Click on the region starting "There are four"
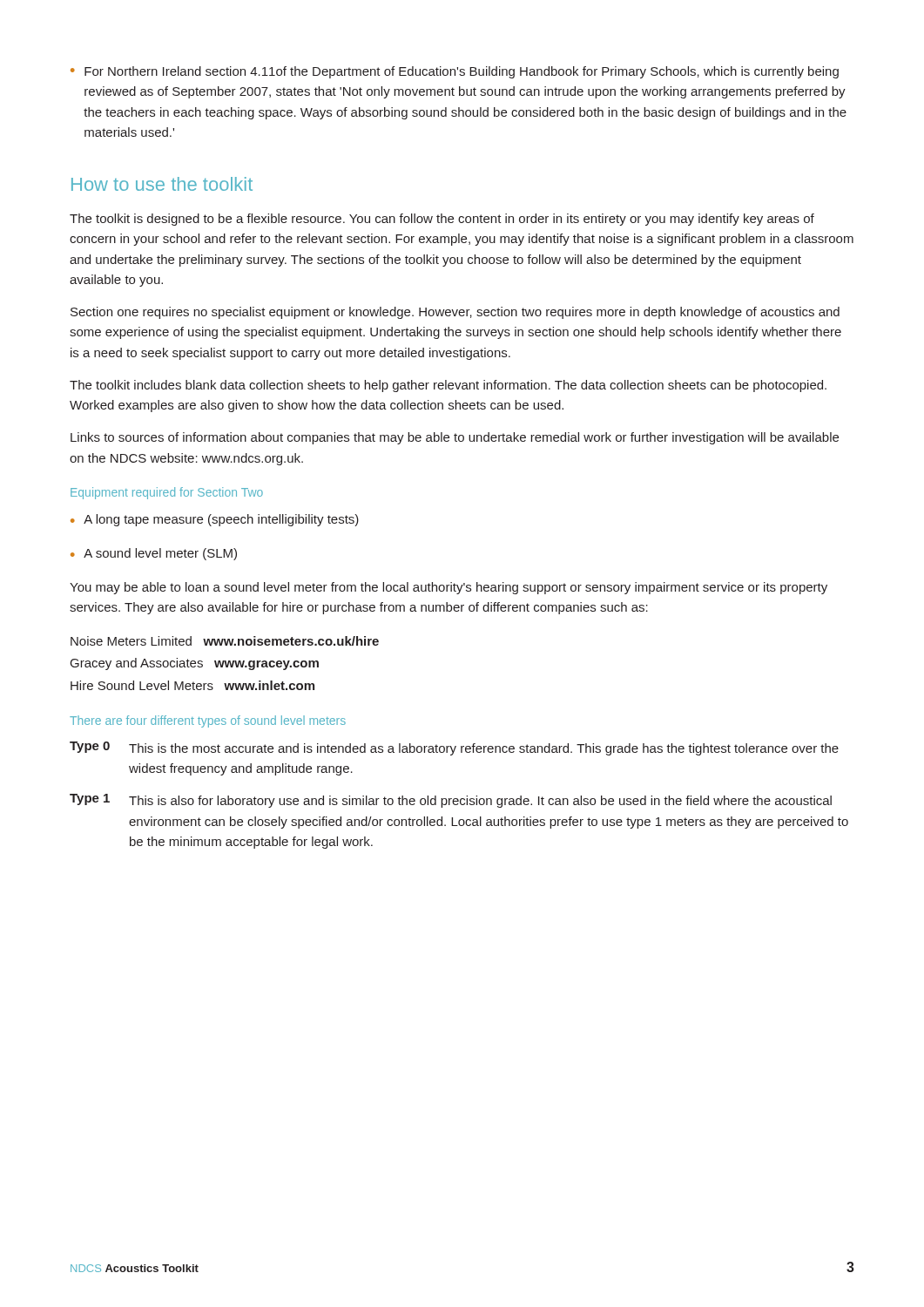 click(208, 721)
